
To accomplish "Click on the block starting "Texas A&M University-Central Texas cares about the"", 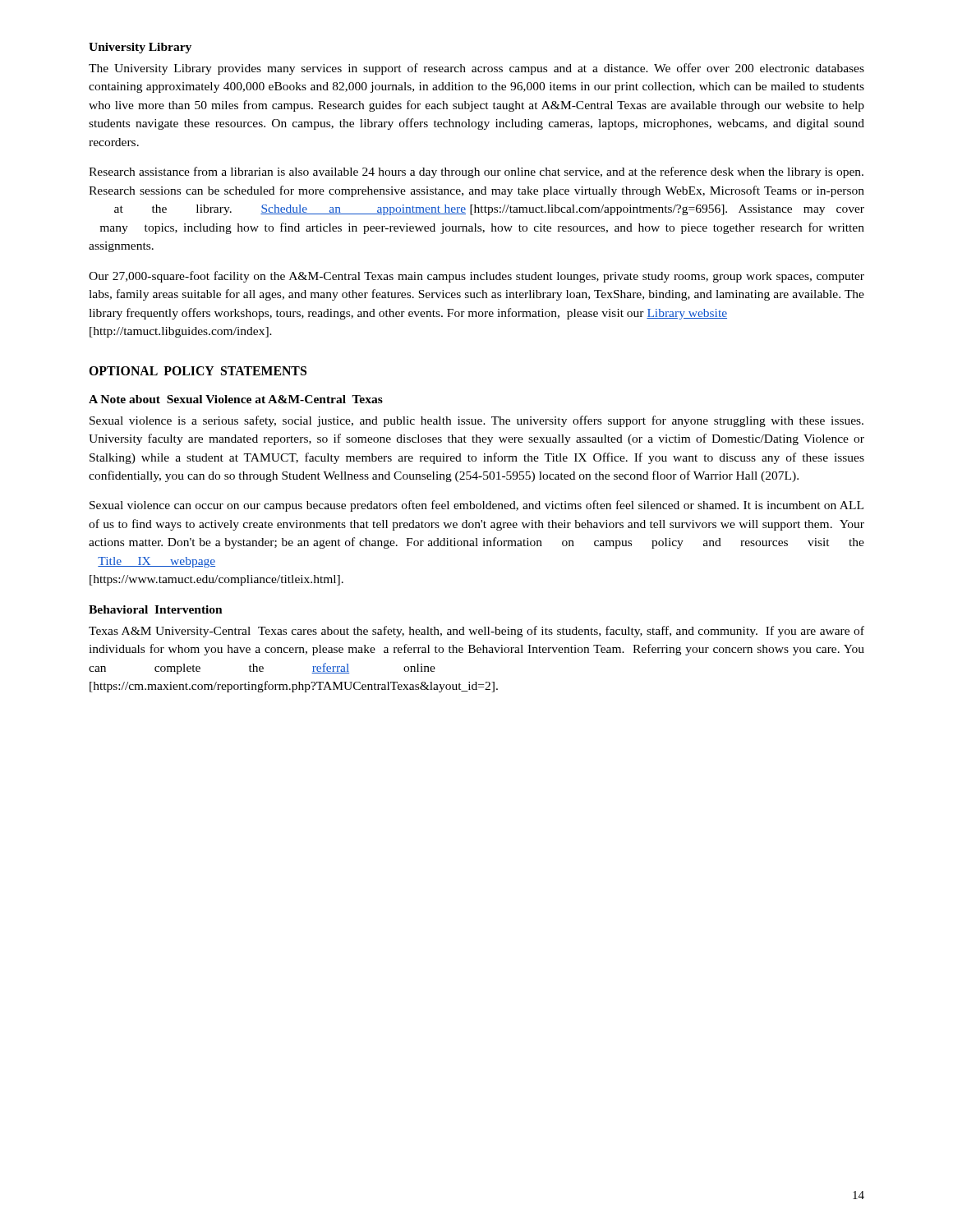I will click(476, 658).
